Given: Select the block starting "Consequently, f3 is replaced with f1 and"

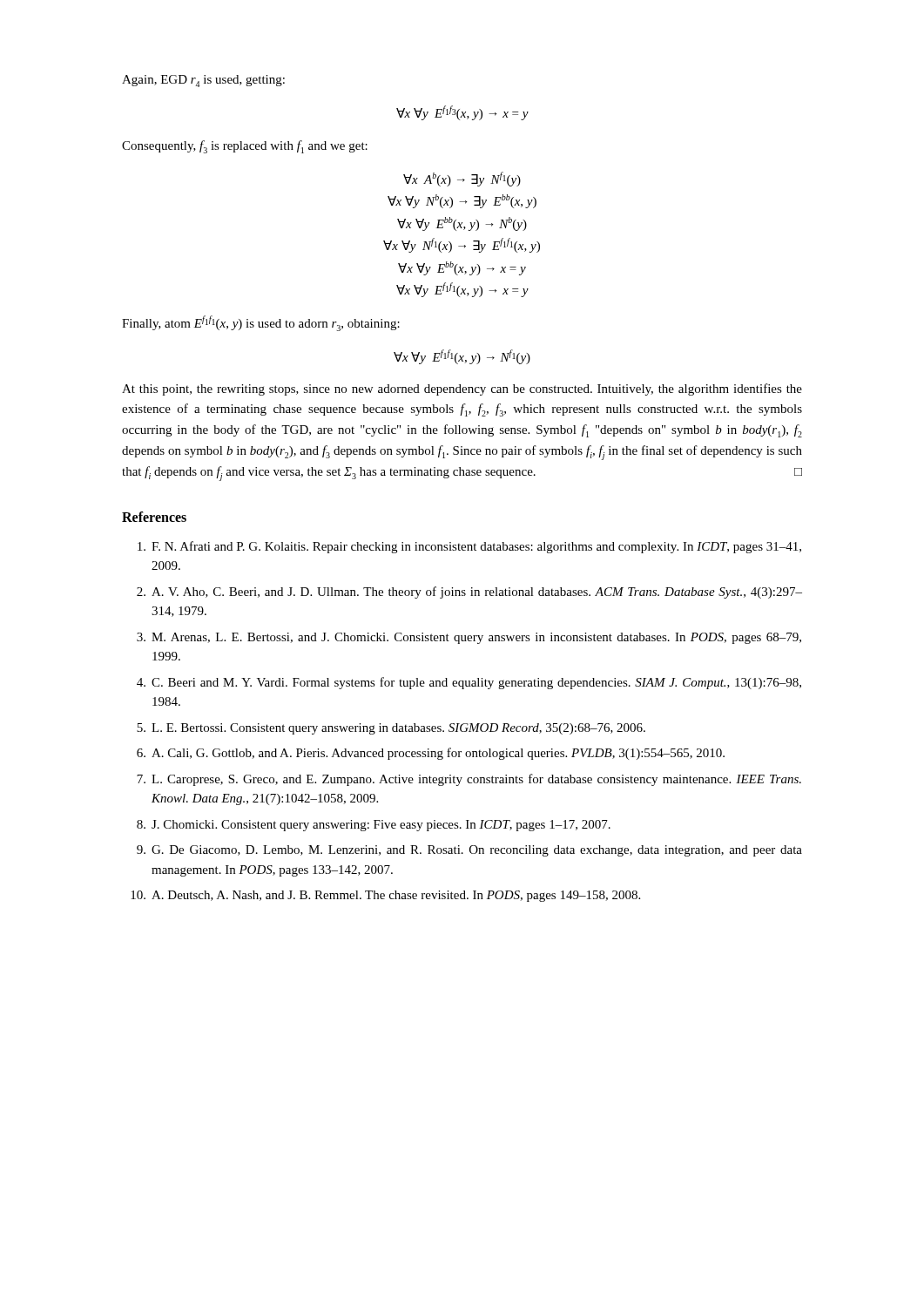Looking at the screenshot, I should (245, 146).
